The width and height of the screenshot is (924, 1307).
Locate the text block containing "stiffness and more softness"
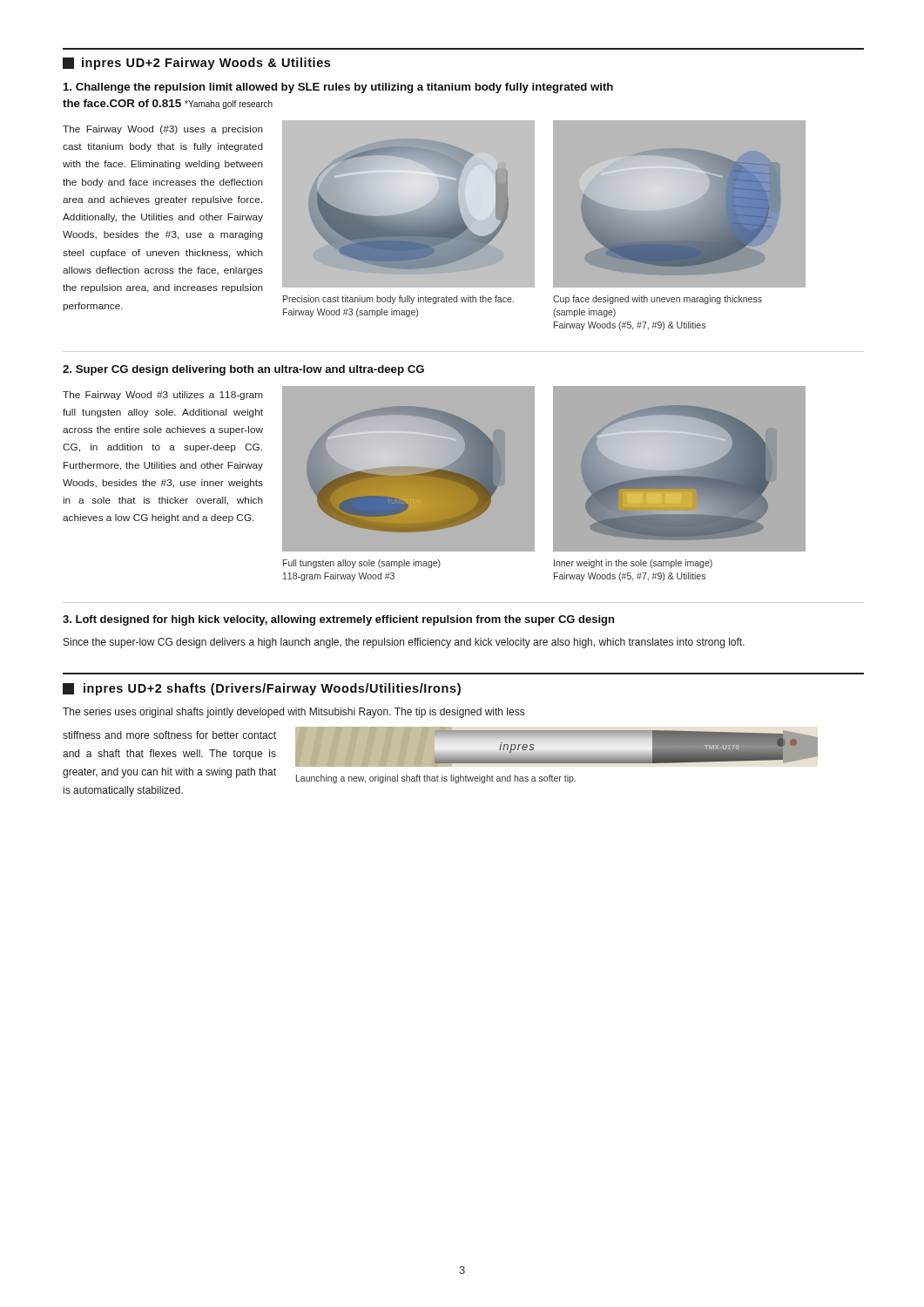[169, 763]
